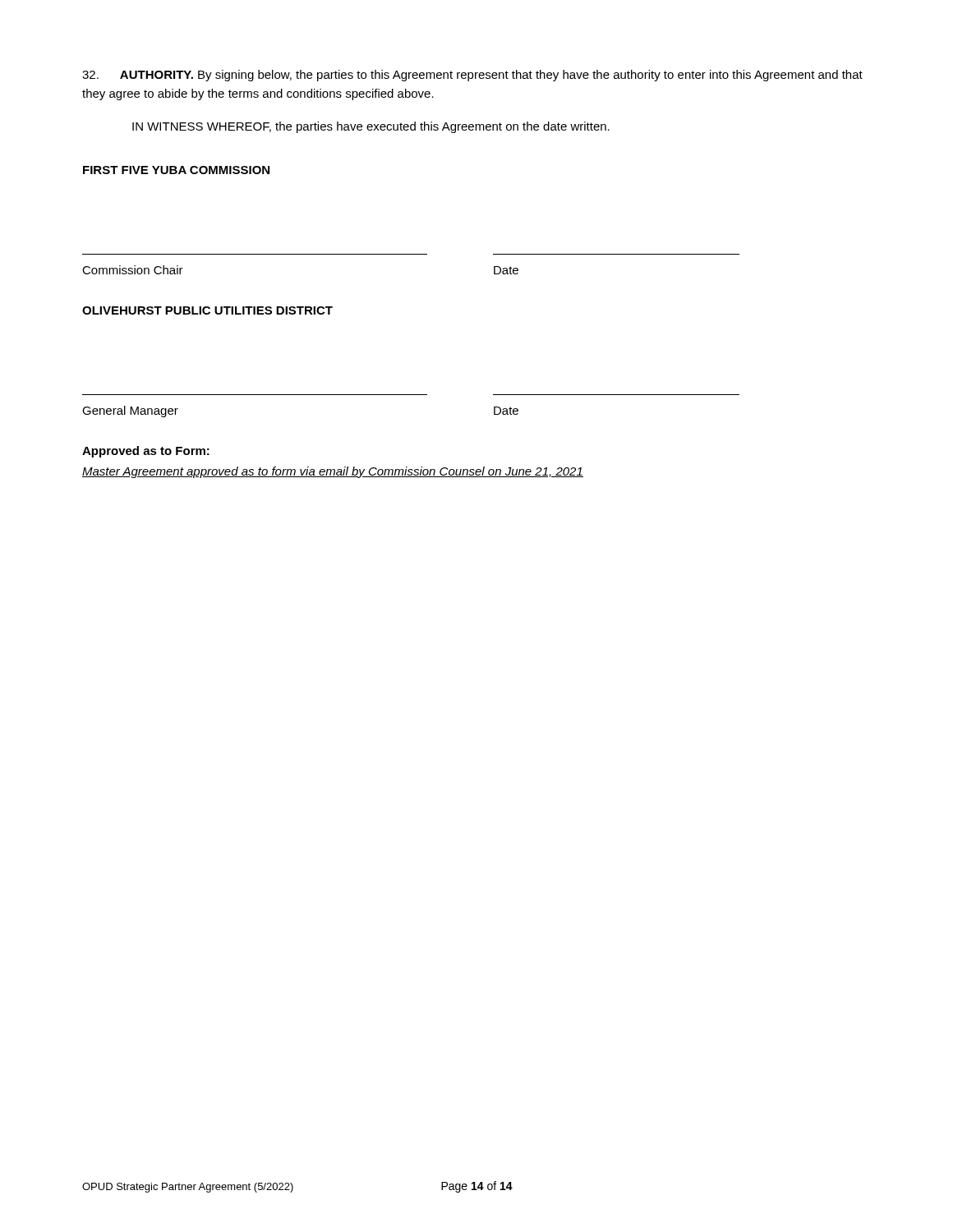Click where it says "FIRST FIVE YUBA COMMISSION"

click(x=176, y=169)
